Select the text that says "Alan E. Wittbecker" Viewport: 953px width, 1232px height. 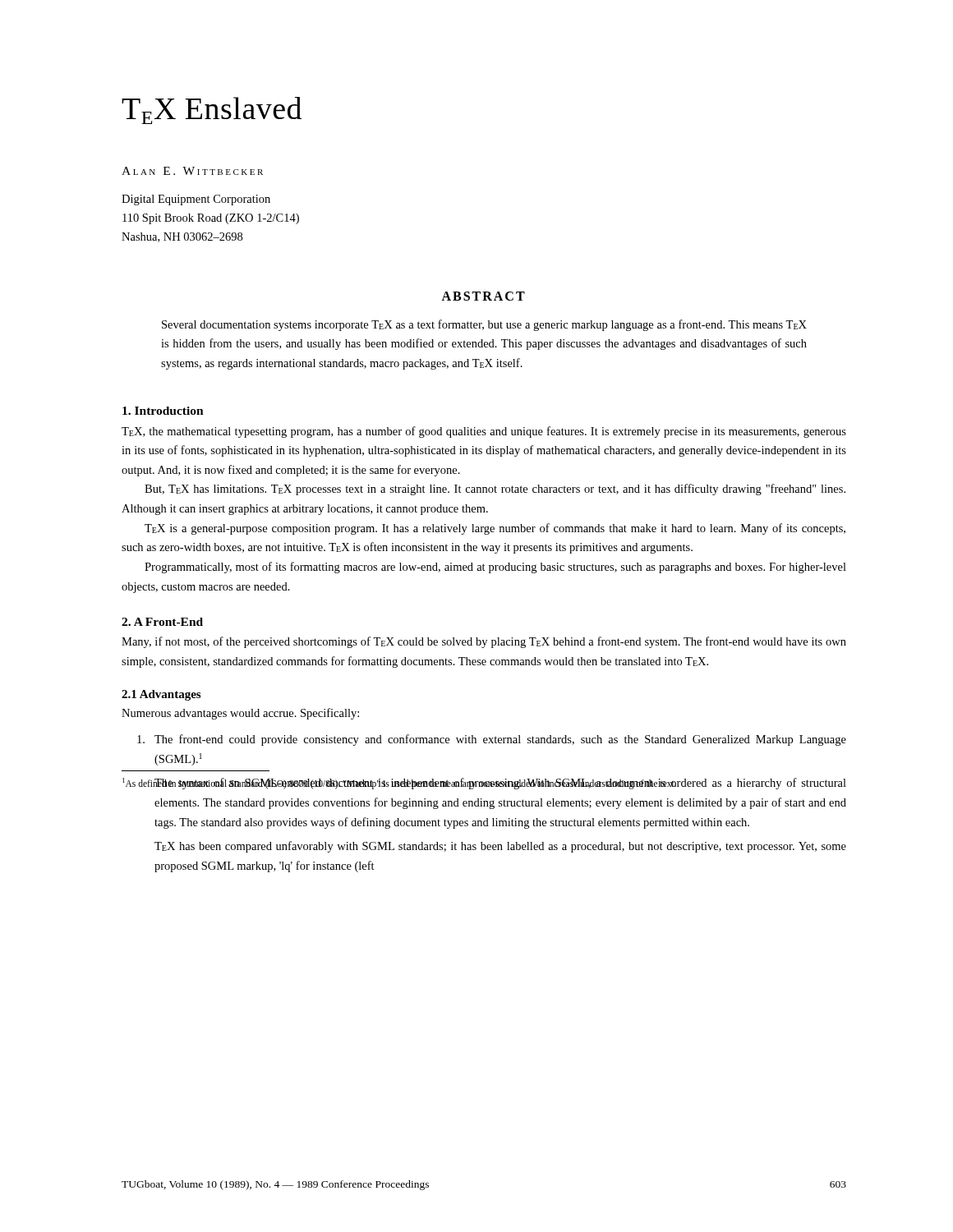click(193, 170)
